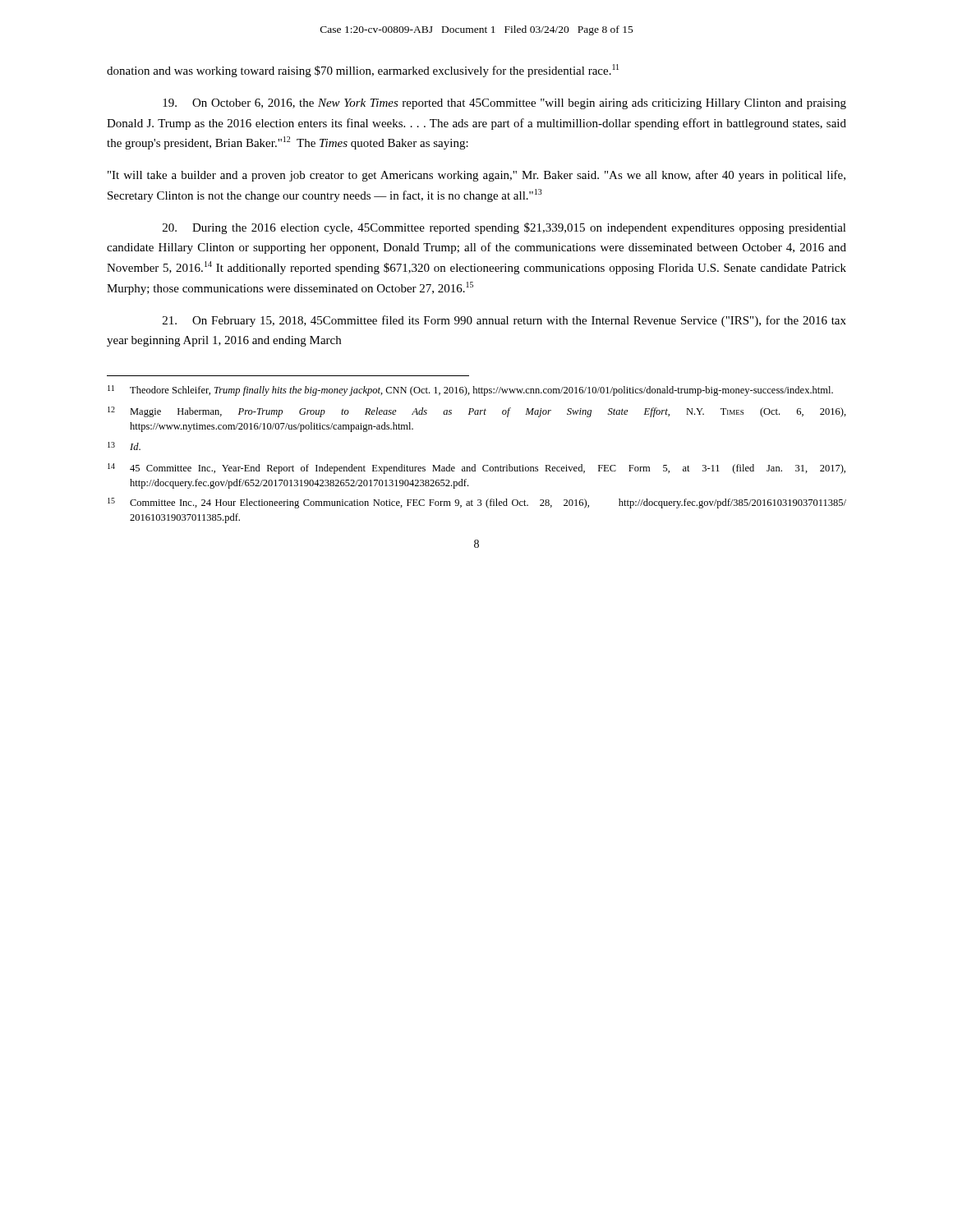953x1232 pixels.
Task: Click on the block starting "On February 15, 2018,"
Action: click(476, 328)
